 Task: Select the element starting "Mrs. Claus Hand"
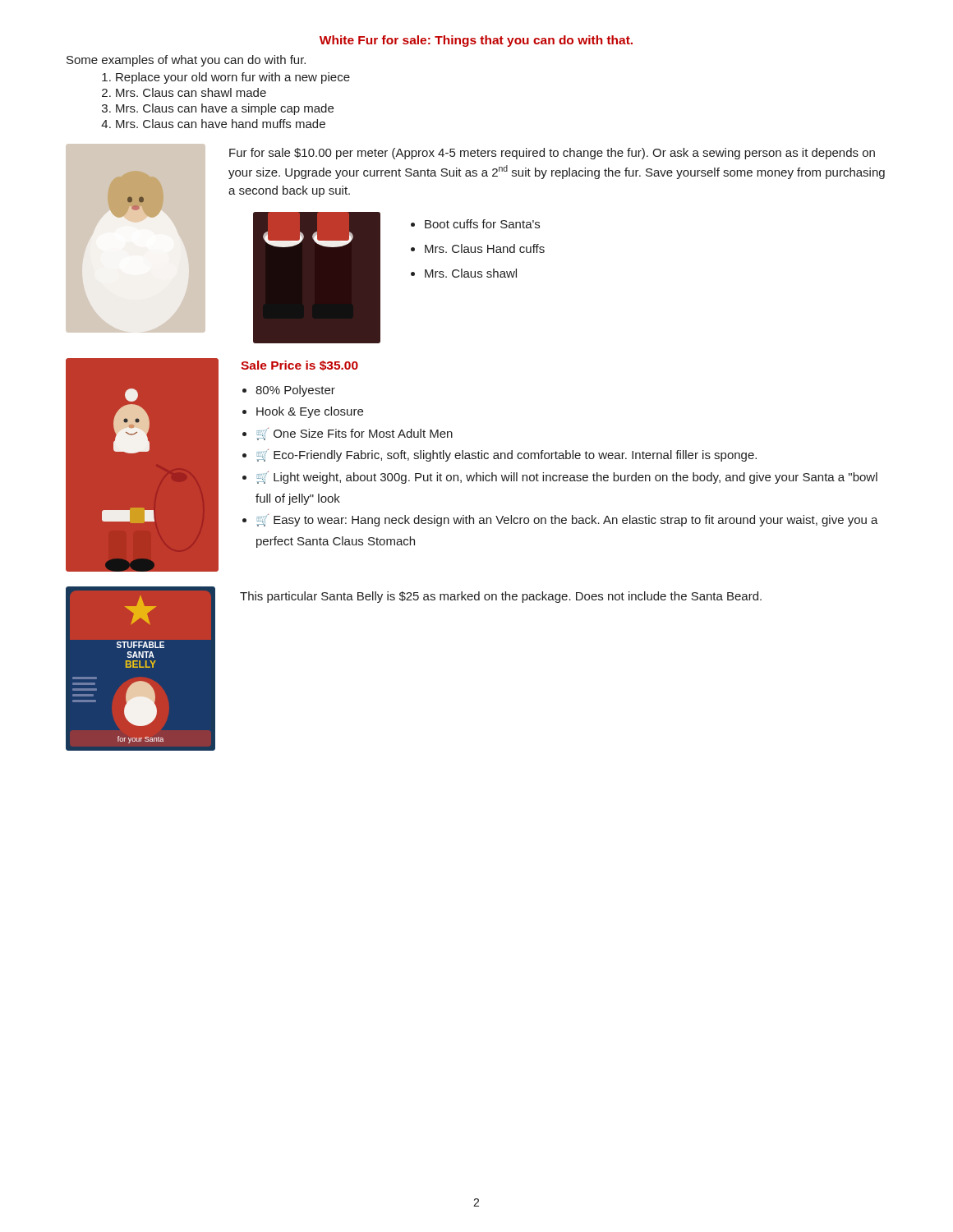[484, 248]
